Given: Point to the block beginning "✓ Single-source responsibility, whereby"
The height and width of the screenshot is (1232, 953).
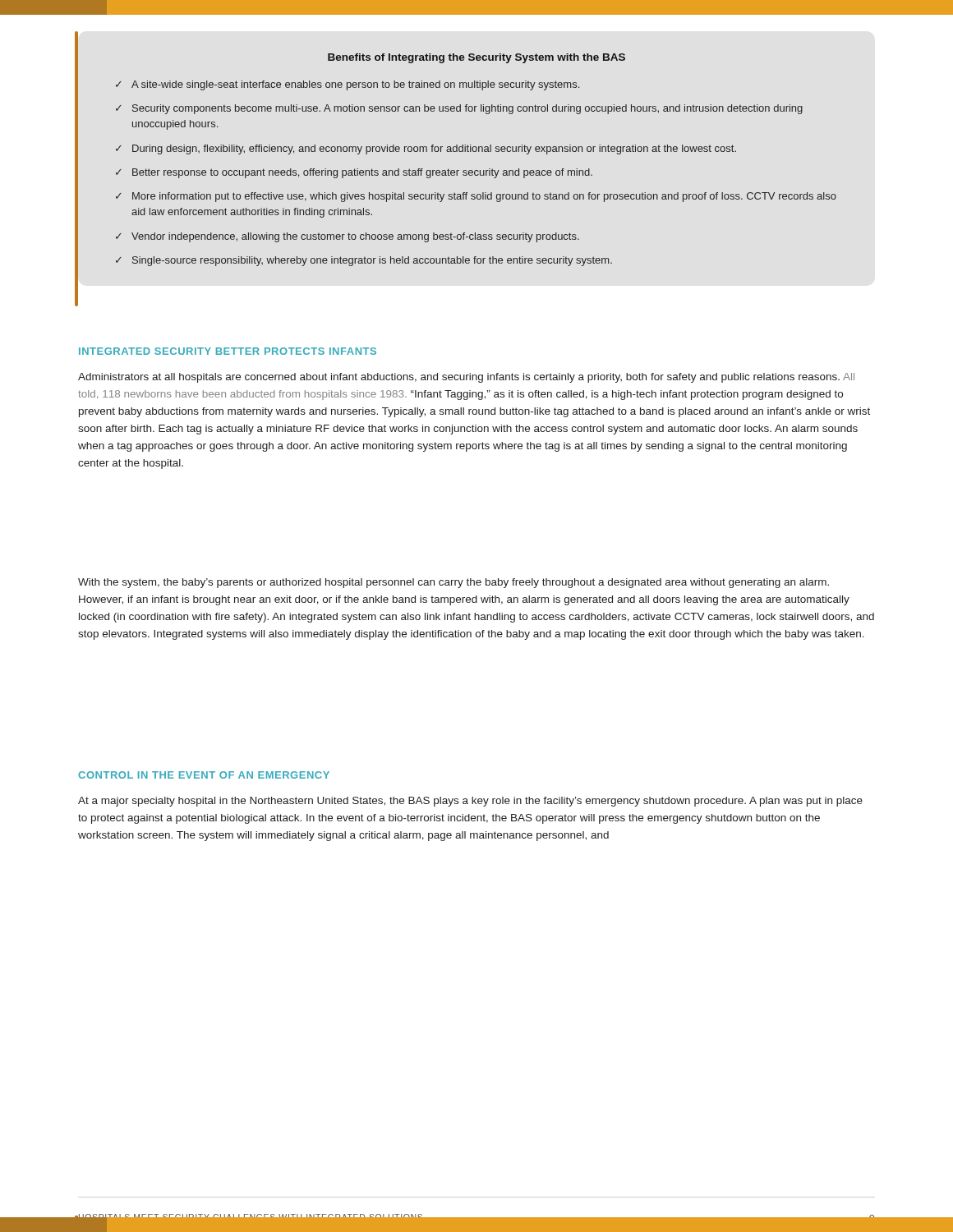Looking at the screenshot, I should coord(363,260).
